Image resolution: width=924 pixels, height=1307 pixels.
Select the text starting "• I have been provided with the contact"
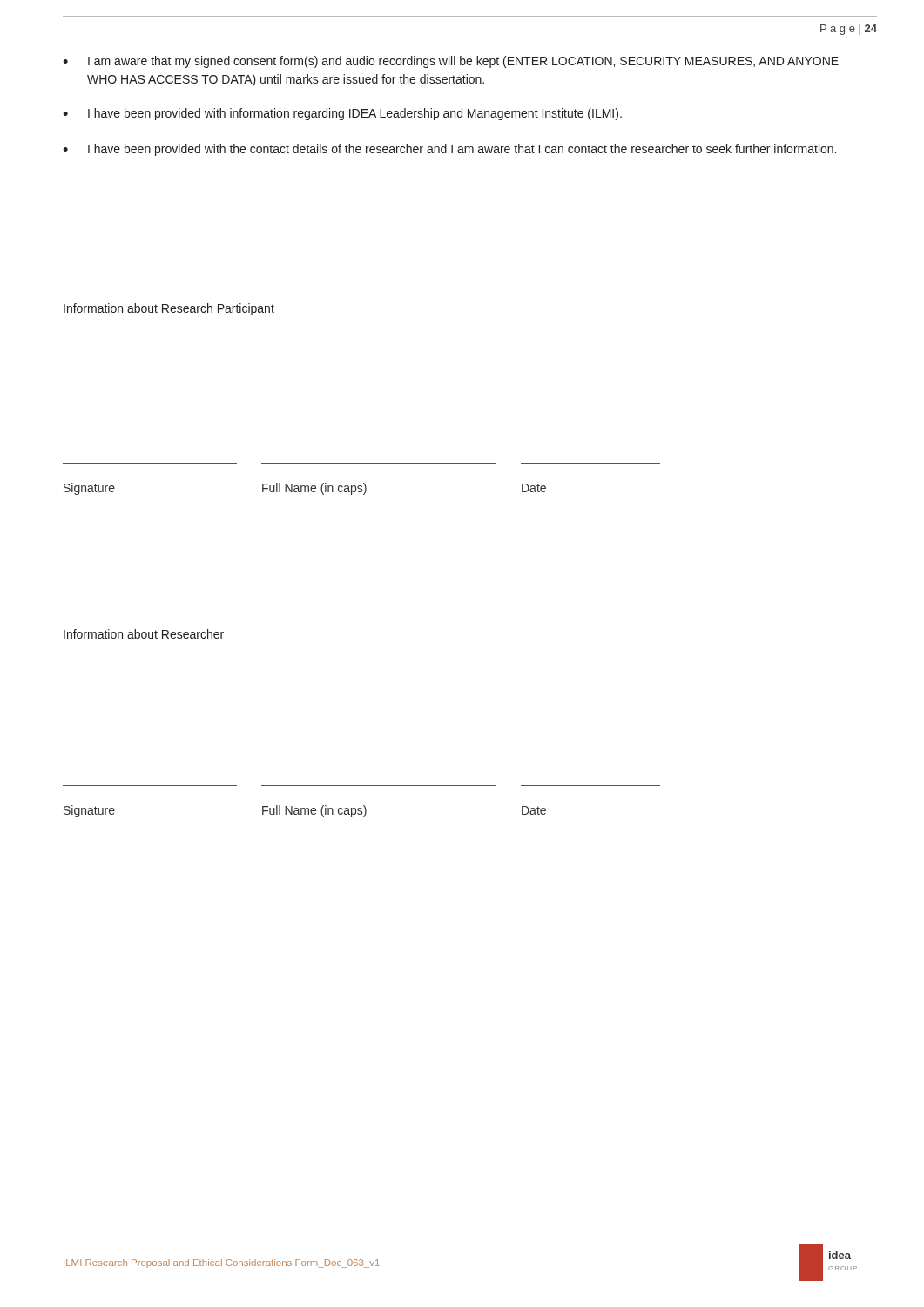coord(450,151)
